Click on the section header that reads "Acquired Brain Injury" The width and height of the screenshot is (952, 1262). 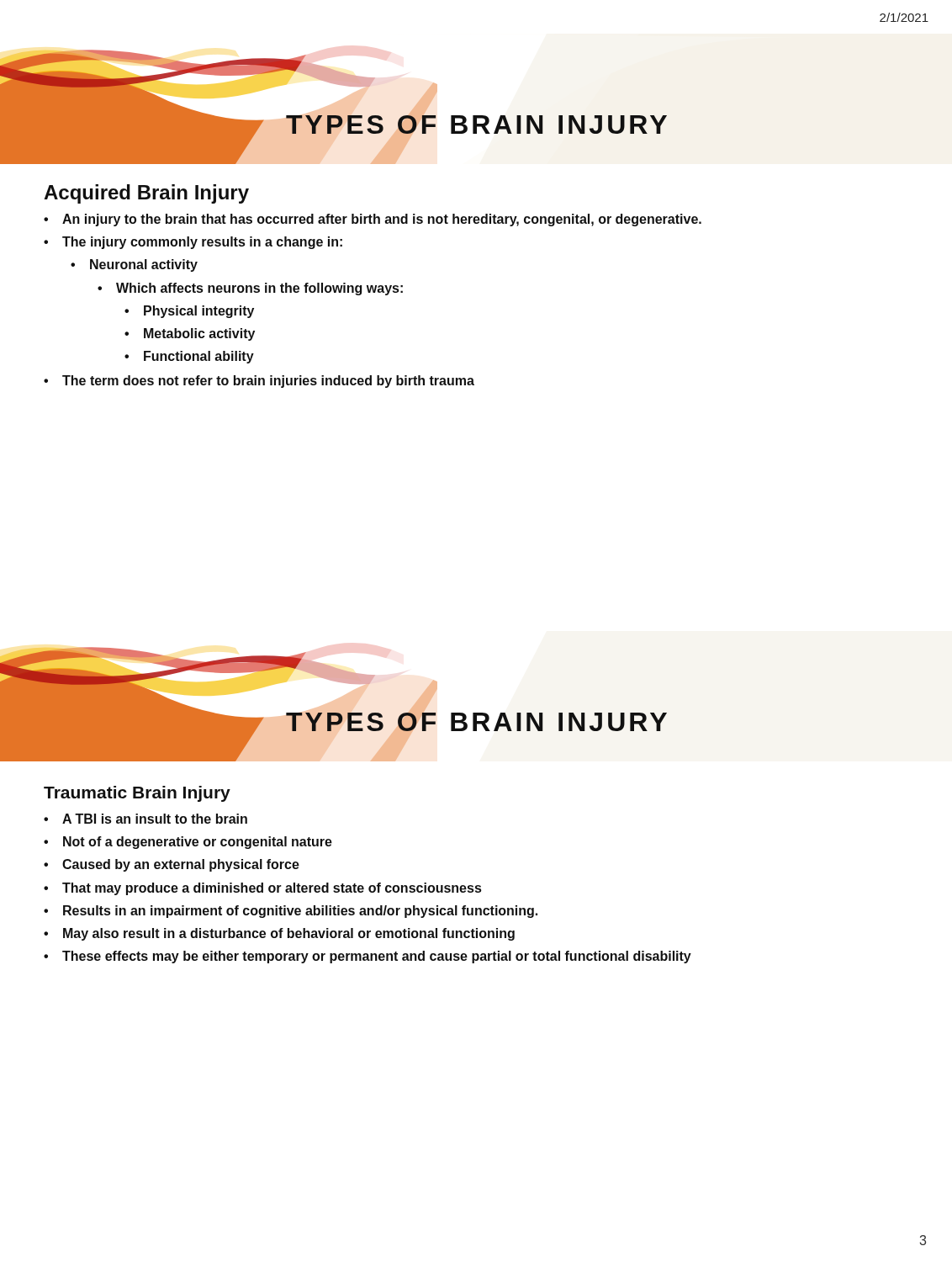[x=146, y=192]
